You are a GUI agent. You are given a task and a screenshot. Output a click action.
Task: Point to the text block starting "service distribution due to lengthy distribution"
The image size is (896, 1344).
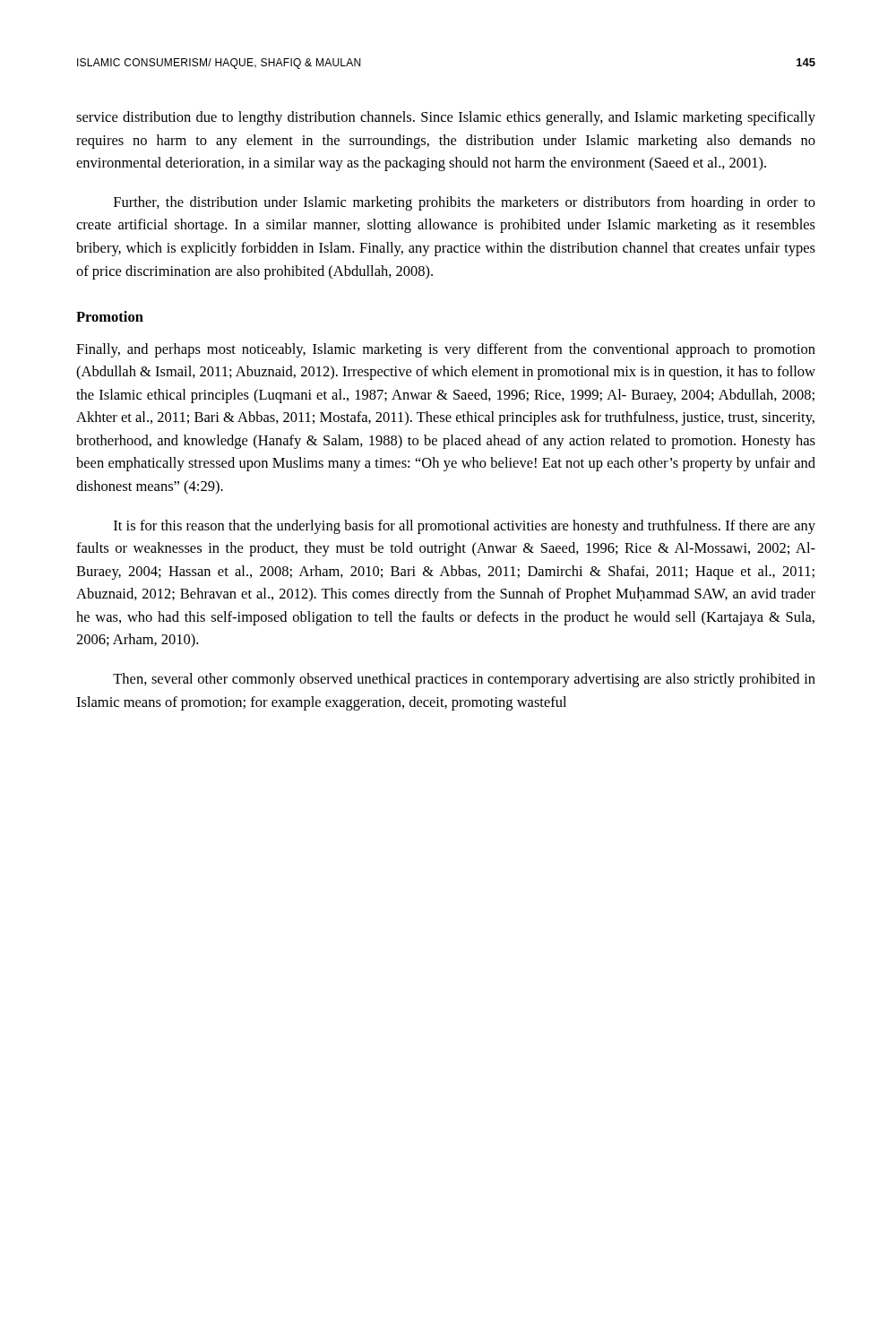(x=446, y=140)
